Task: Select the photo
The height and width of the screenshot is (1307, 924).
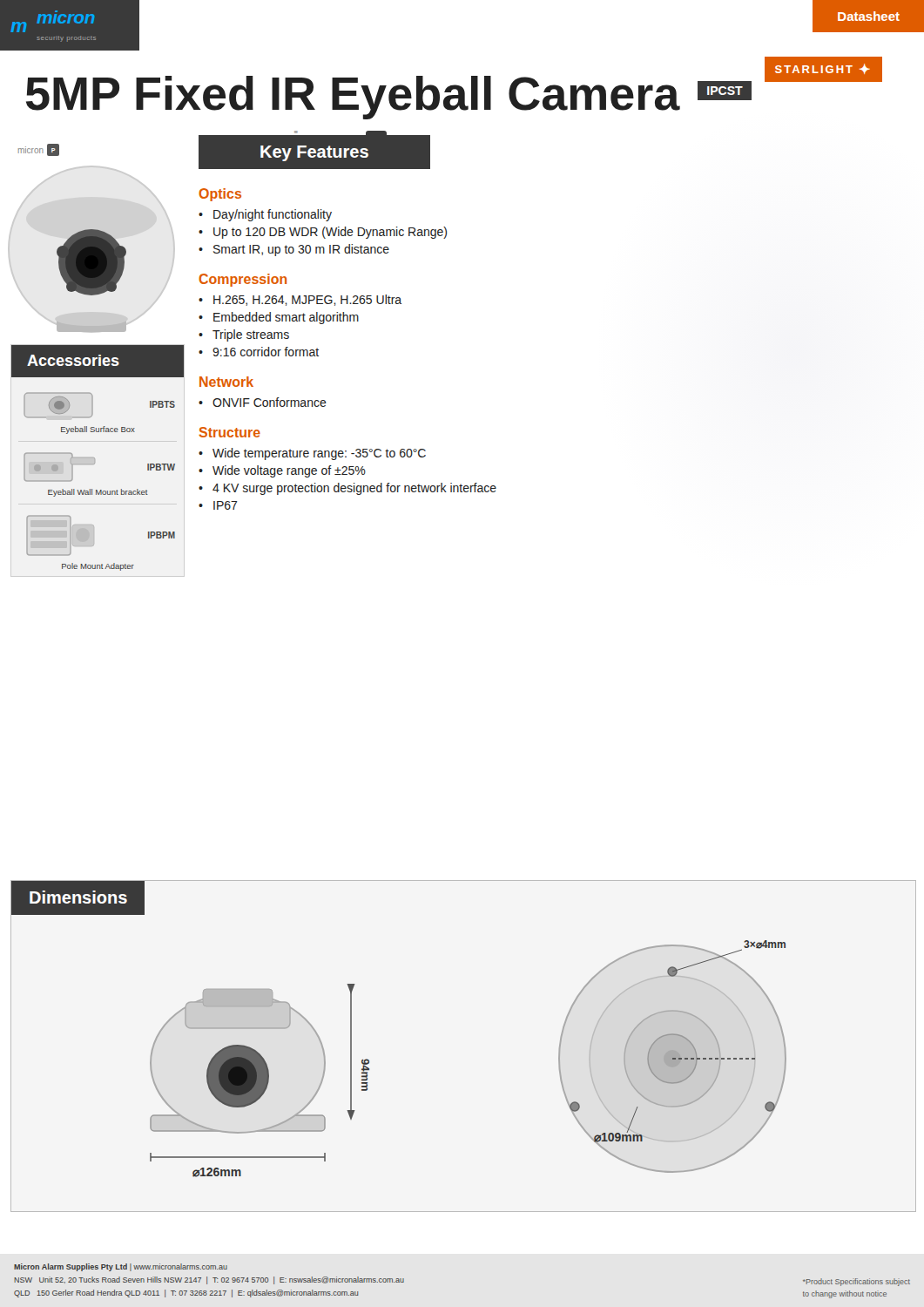Action: point(94,240)
